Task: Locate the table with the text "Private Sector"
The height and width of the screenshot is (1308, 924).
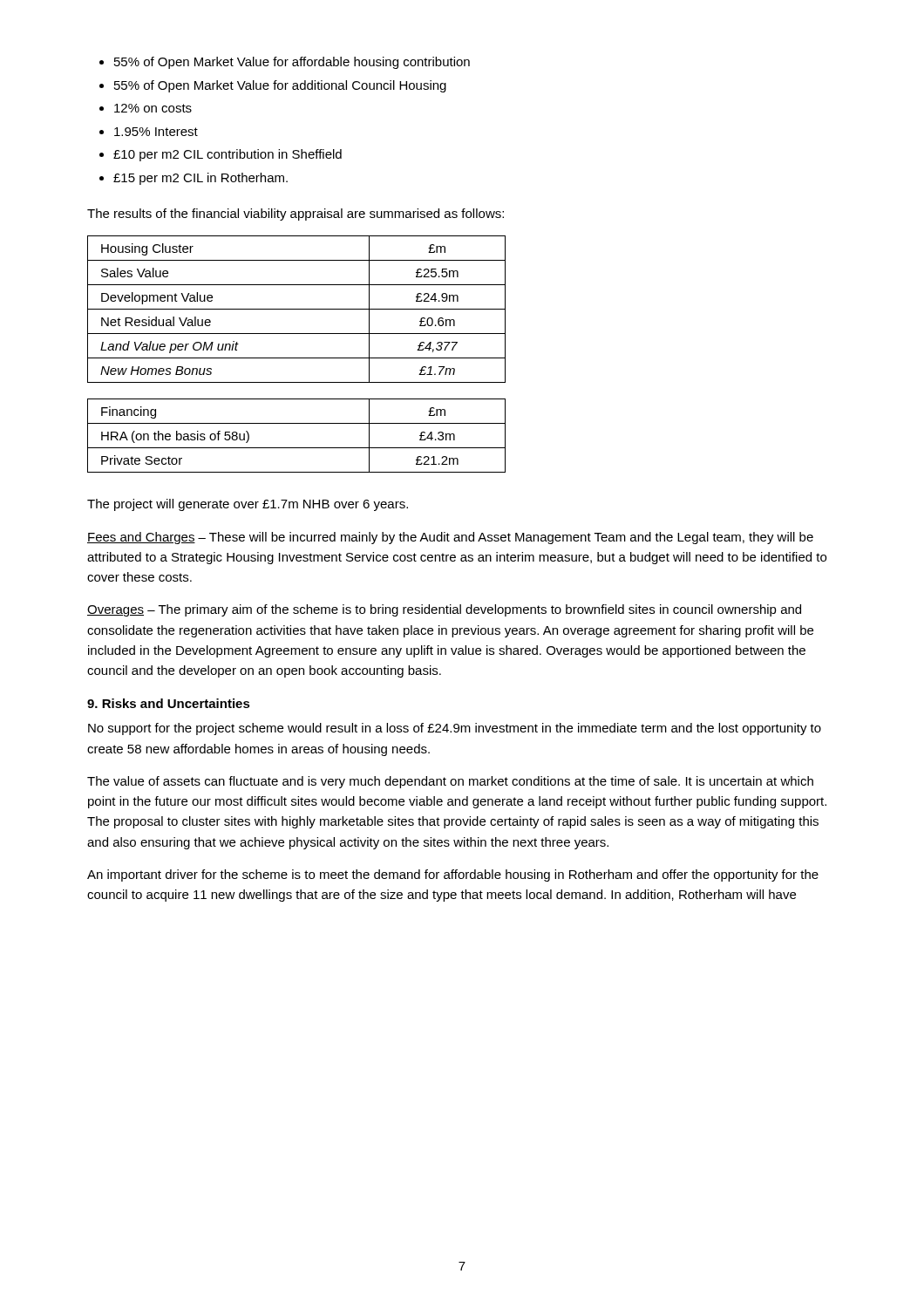Action: pos(462,436)
